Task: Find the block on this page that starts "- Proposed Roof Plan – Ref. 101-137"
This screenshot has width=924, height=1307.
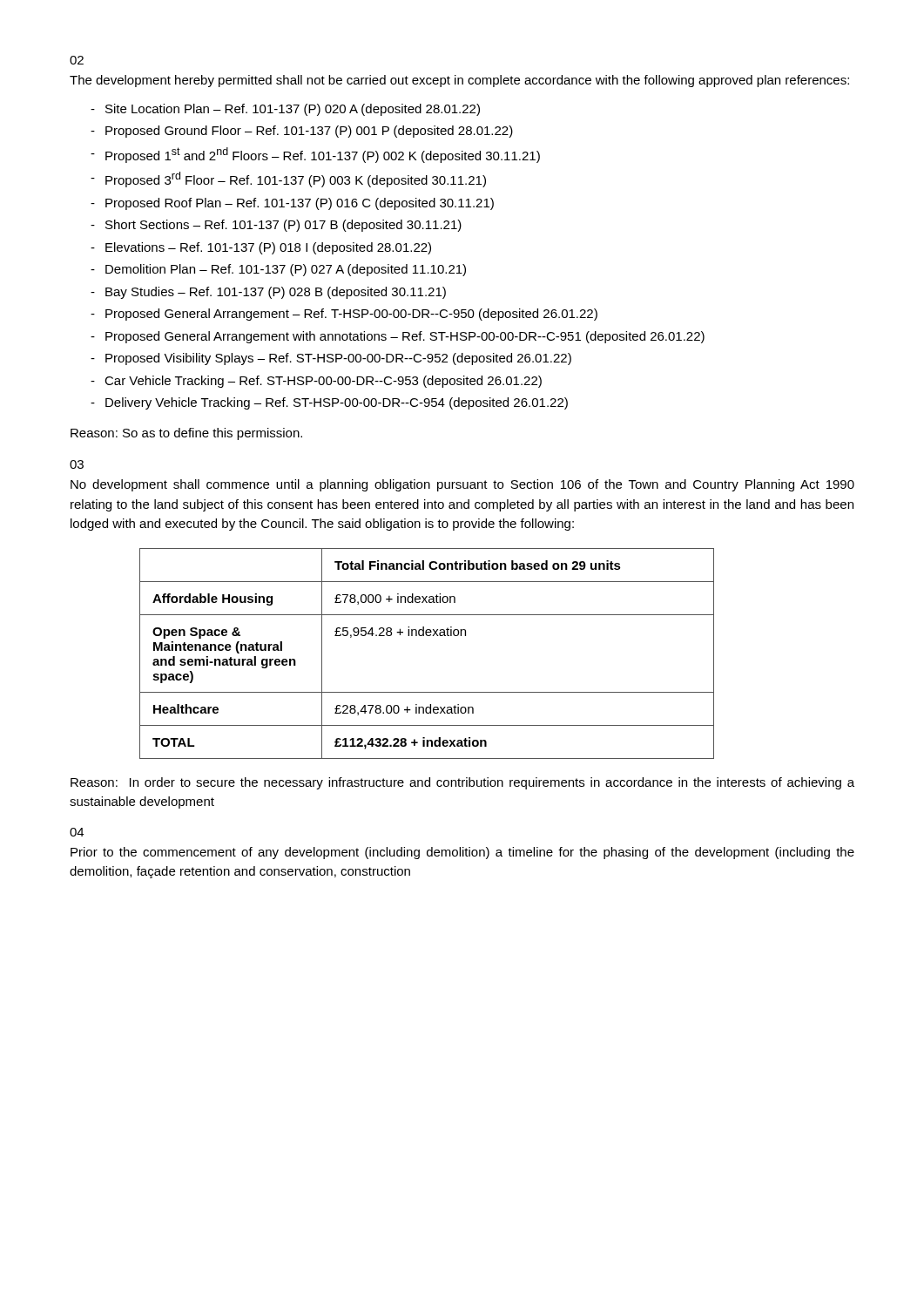Action: coord(299,203)
